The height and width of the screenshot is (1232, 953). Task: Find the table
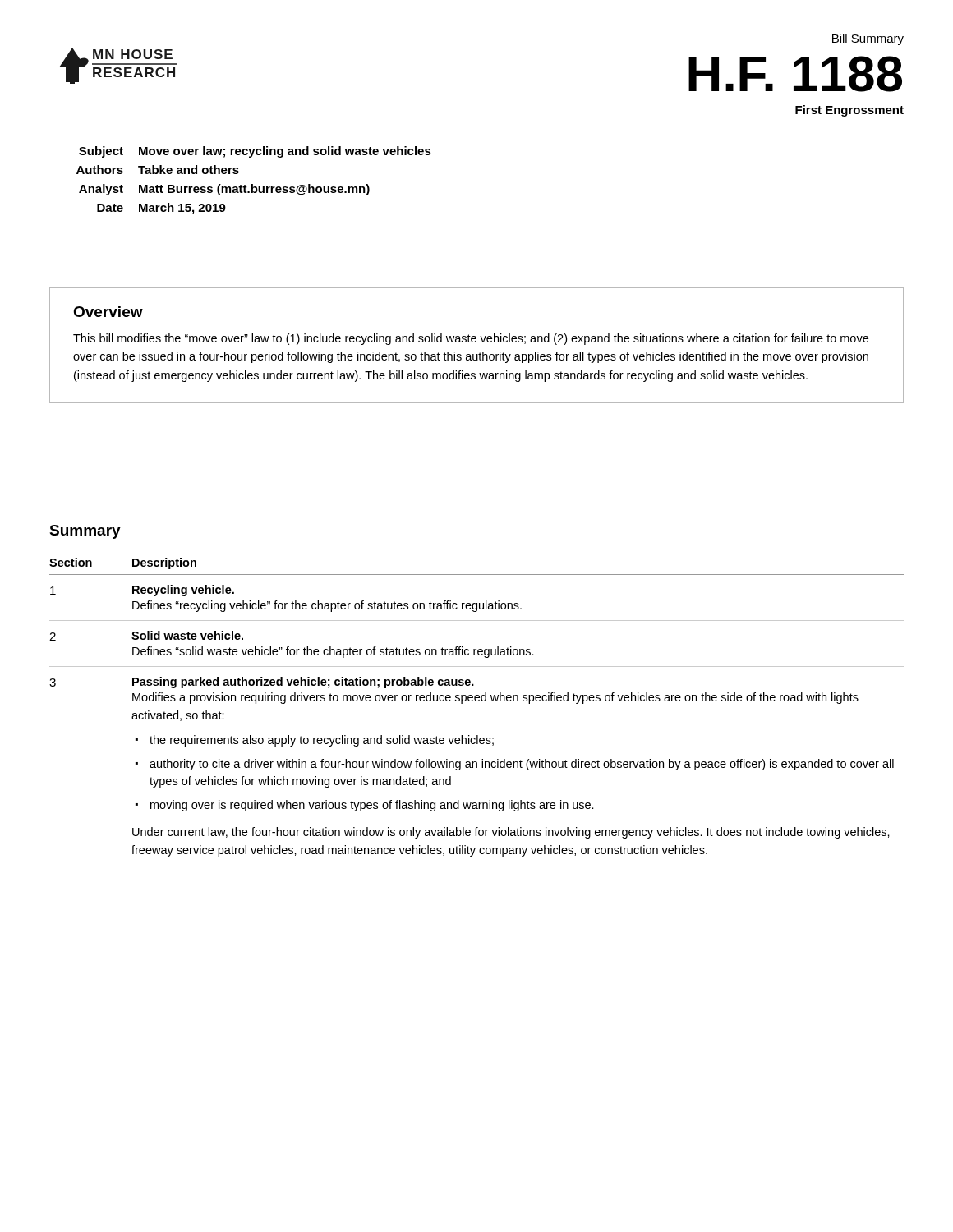coord(476,706)
